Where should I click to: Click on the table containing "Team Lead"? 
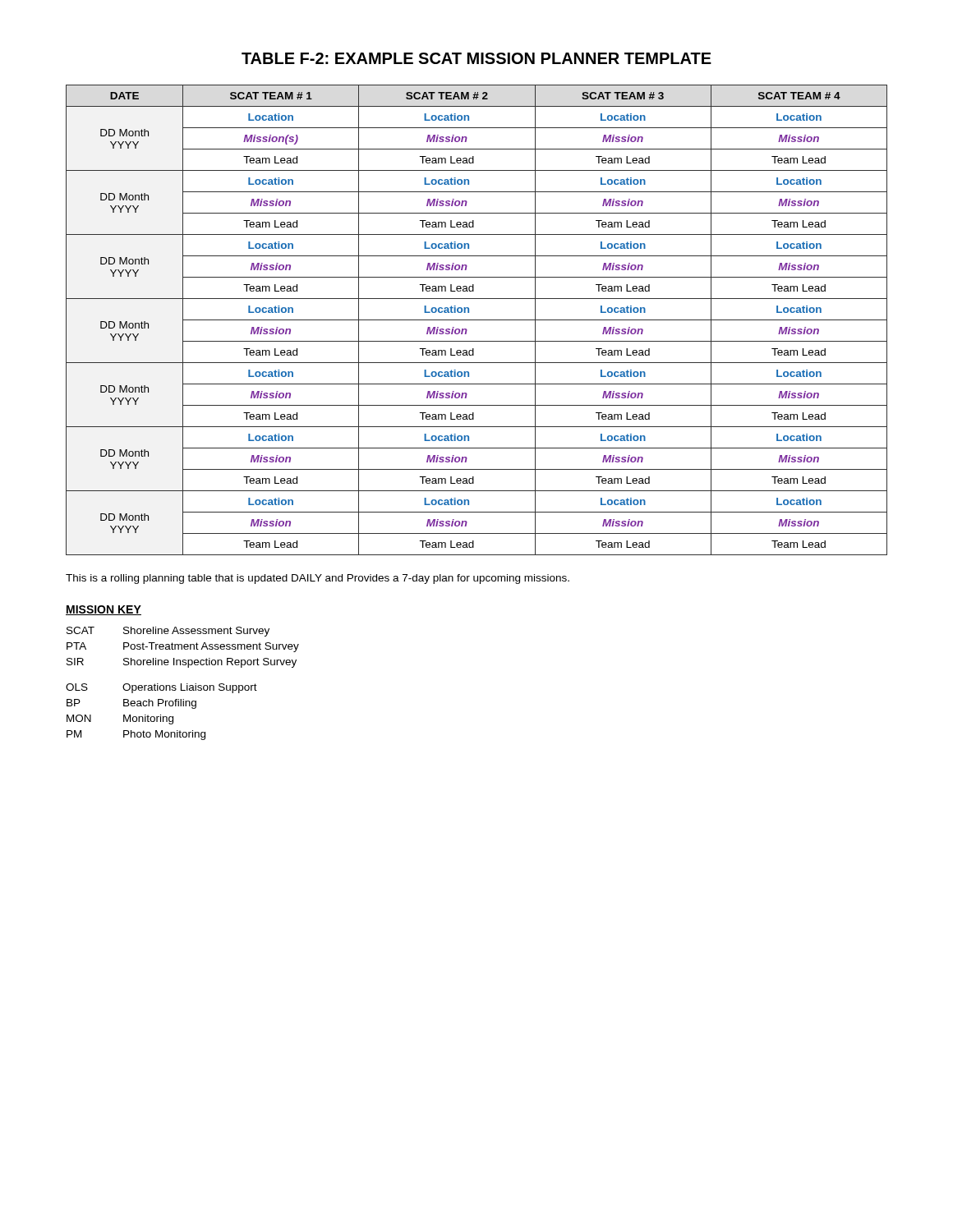pos(476,320)
